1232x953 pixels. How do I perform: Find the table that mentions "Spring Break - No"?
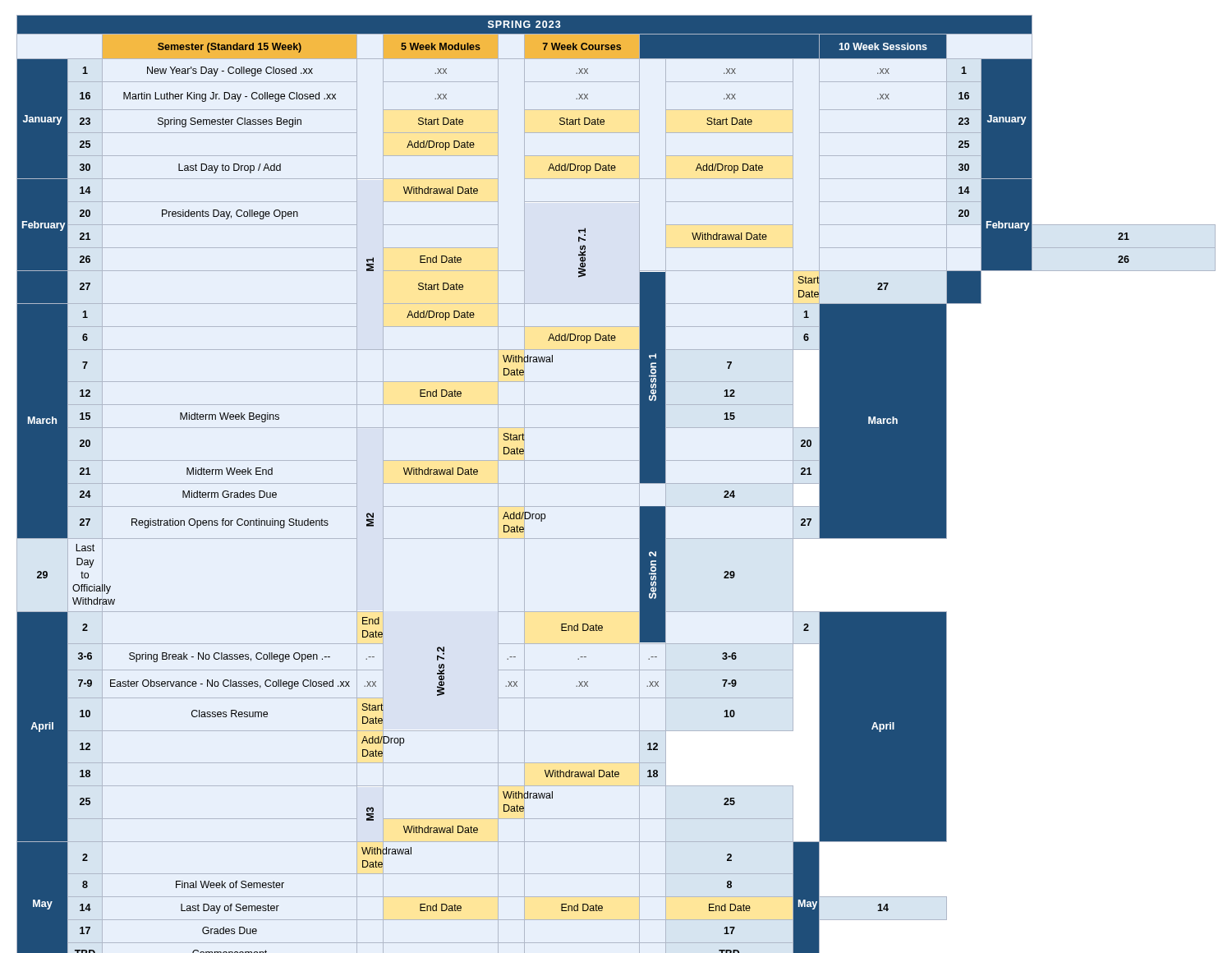[616, 484]
